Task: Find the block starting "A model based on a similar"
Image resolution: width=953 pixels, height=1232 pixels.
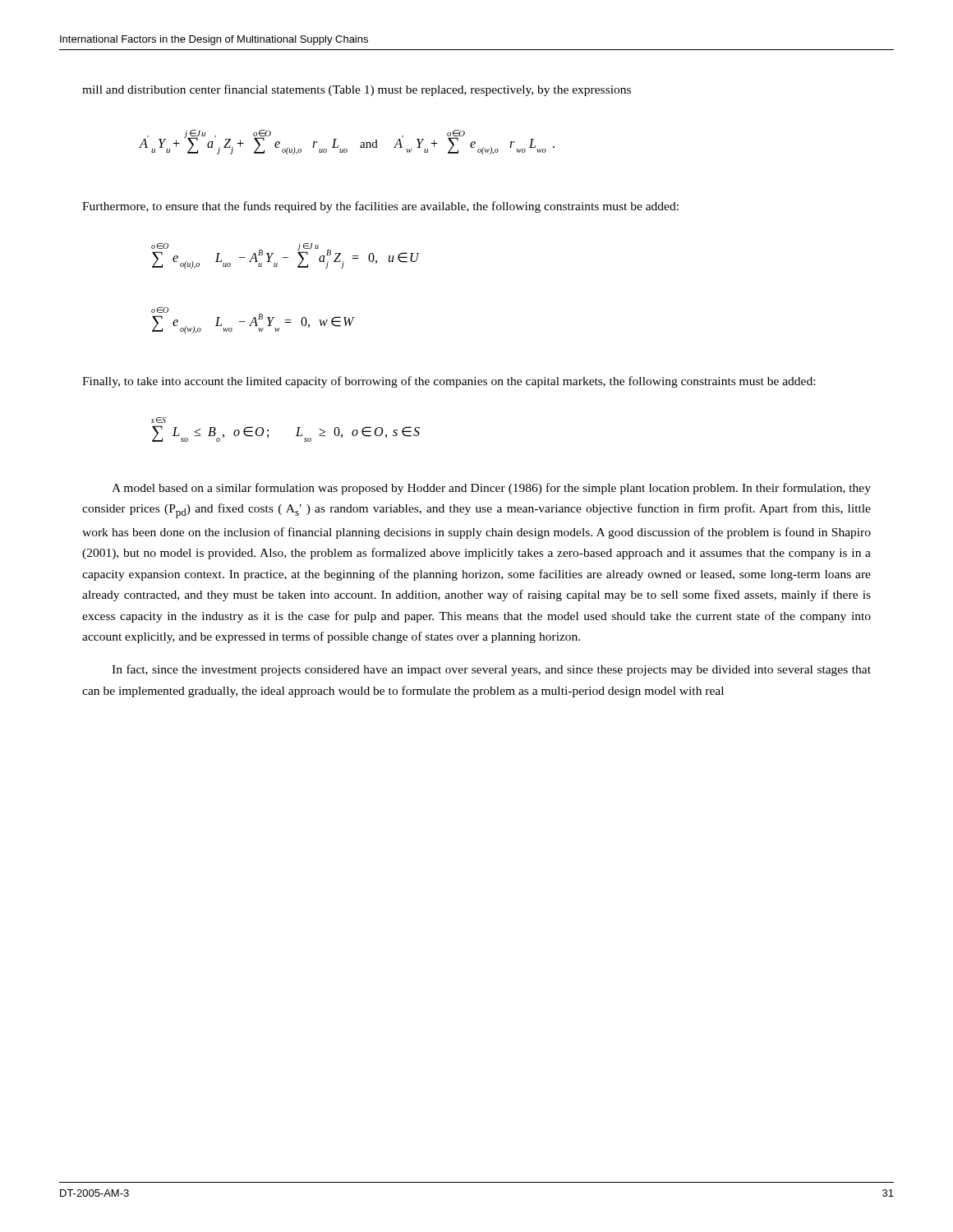Action: (476, 562)
